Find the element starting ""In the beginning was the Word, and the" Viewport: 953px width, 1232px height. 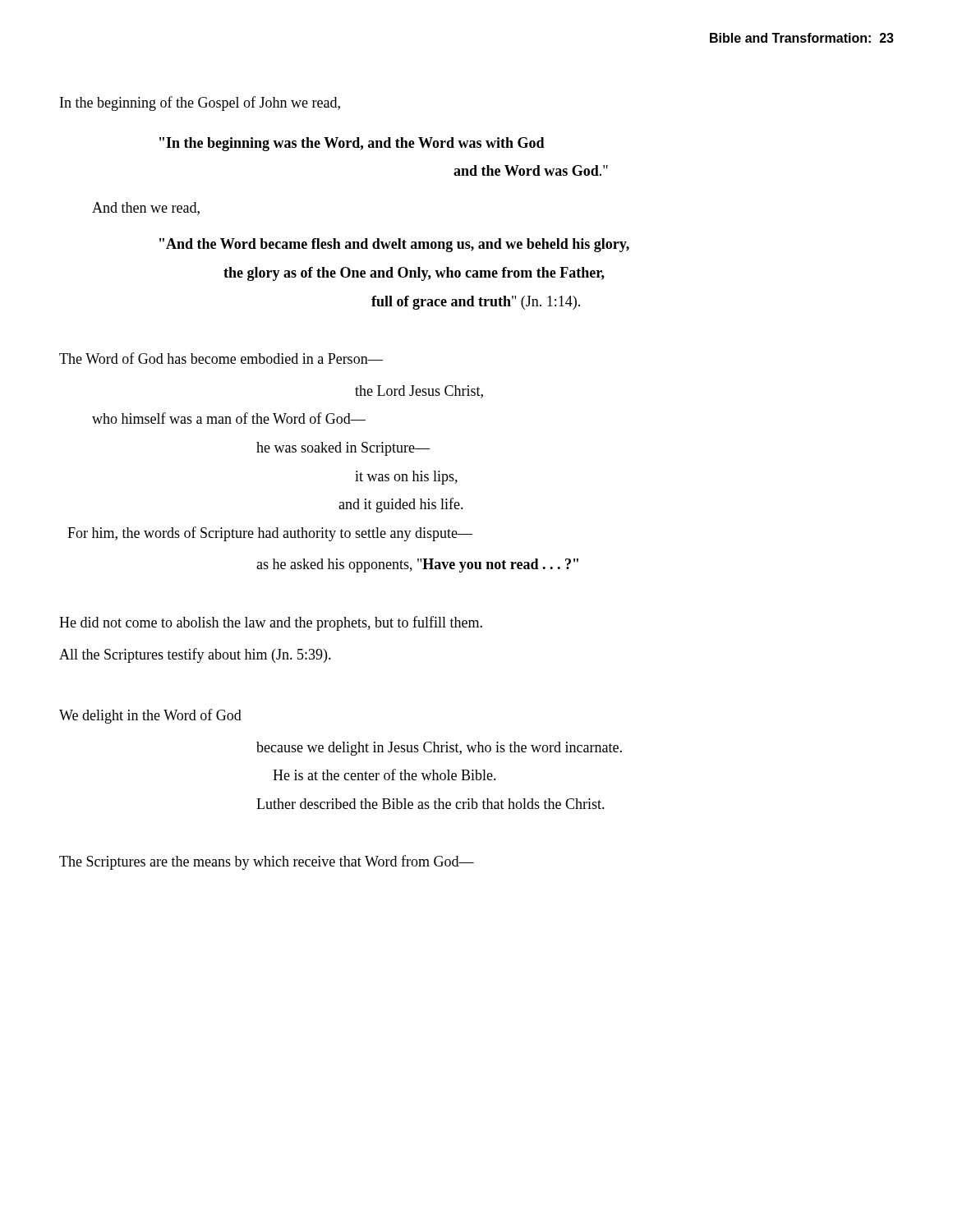[x=476, y=157]
